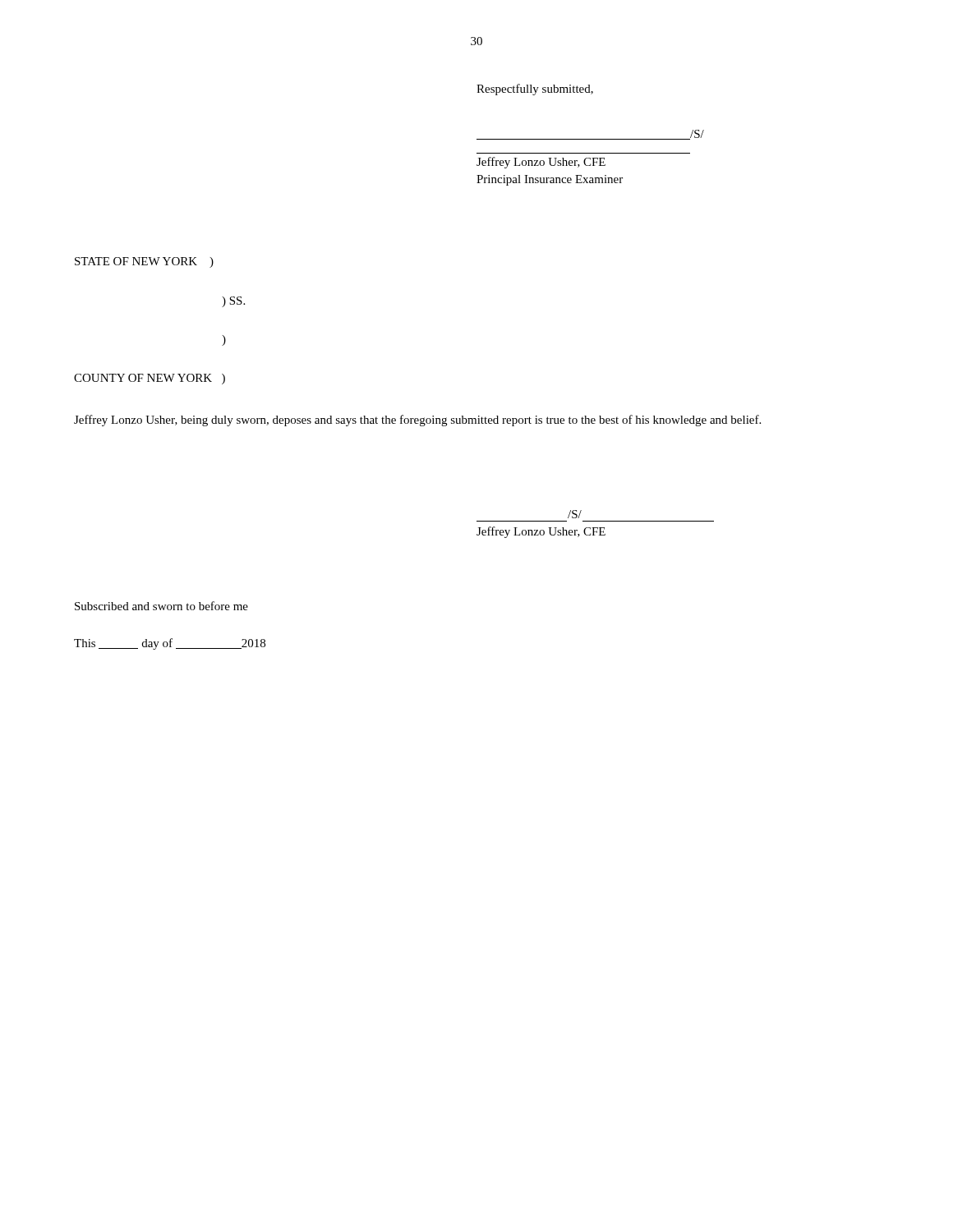Locate the text block starting "COUNTY OF NEW YORK )"
This screenshot has width=953, height=1232.
click(150, 378)
